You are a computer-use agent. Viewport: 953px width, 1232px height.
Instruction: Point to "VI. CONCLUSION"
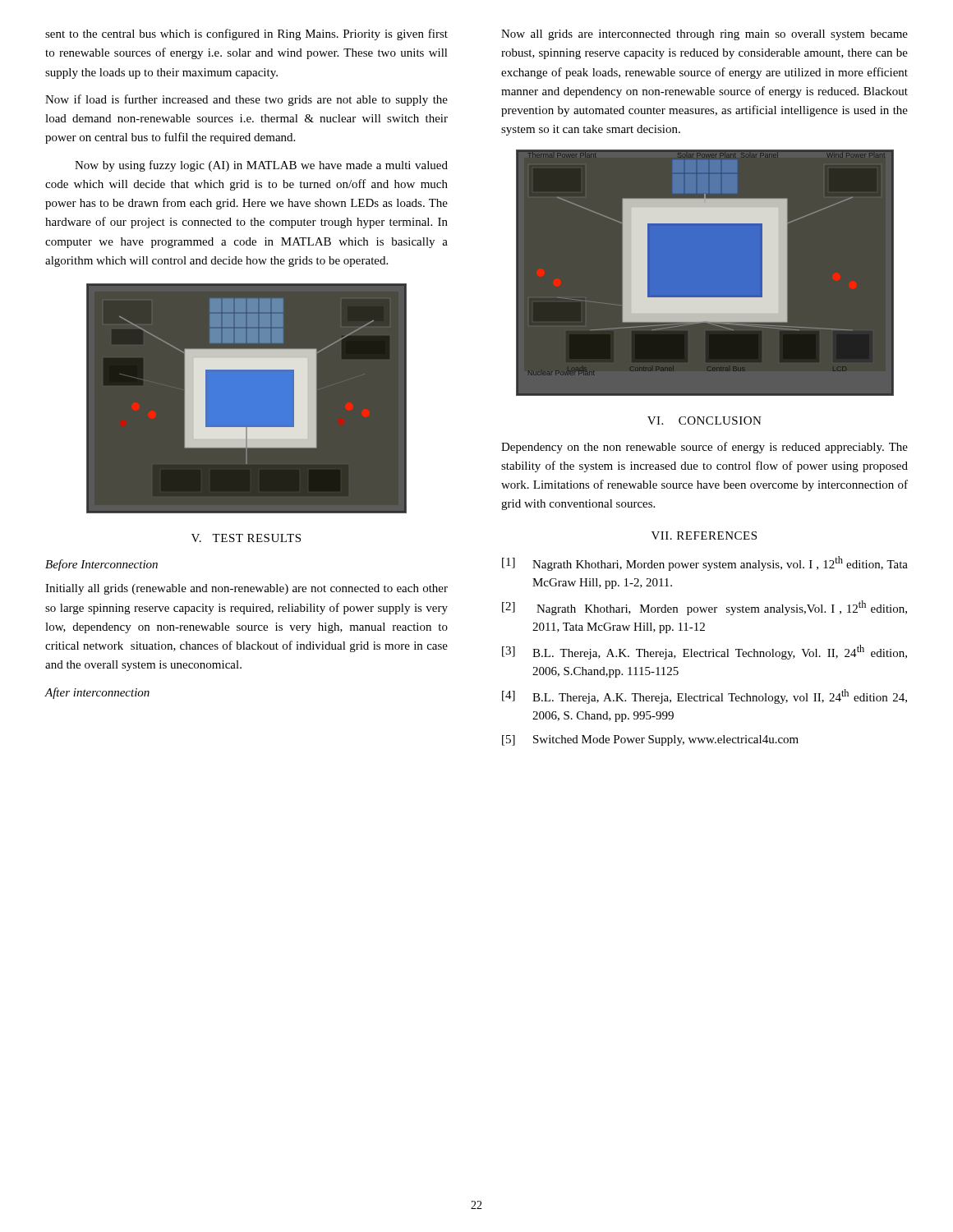pyautogui.click(x=705, y=420)
